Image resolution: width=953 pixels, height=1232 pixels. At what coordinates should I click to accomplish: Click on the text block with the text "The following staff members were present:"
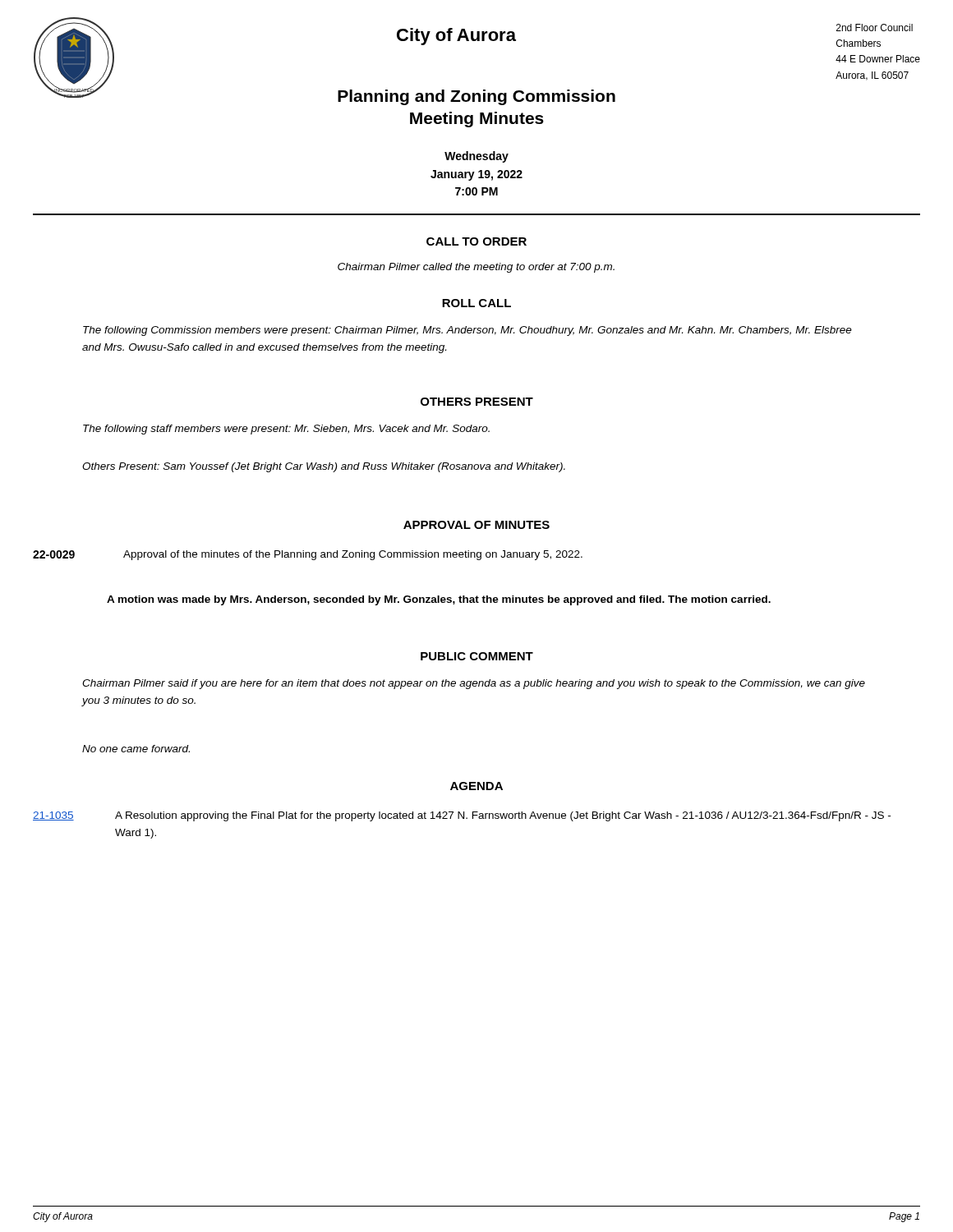point(286,428)
